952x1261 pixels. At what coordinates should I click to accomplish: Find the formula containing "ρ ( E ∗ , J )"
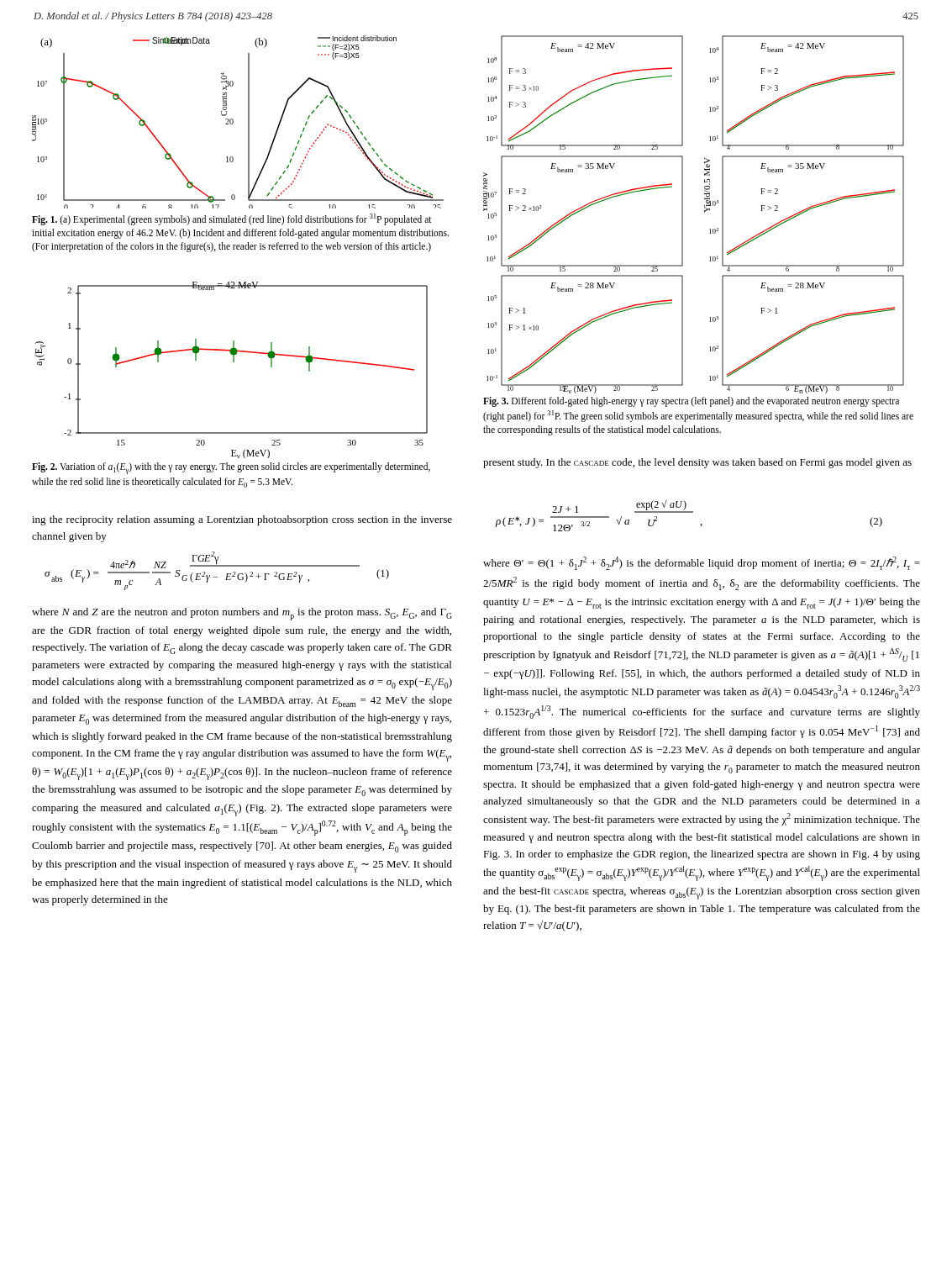click(x=702, y=520)
